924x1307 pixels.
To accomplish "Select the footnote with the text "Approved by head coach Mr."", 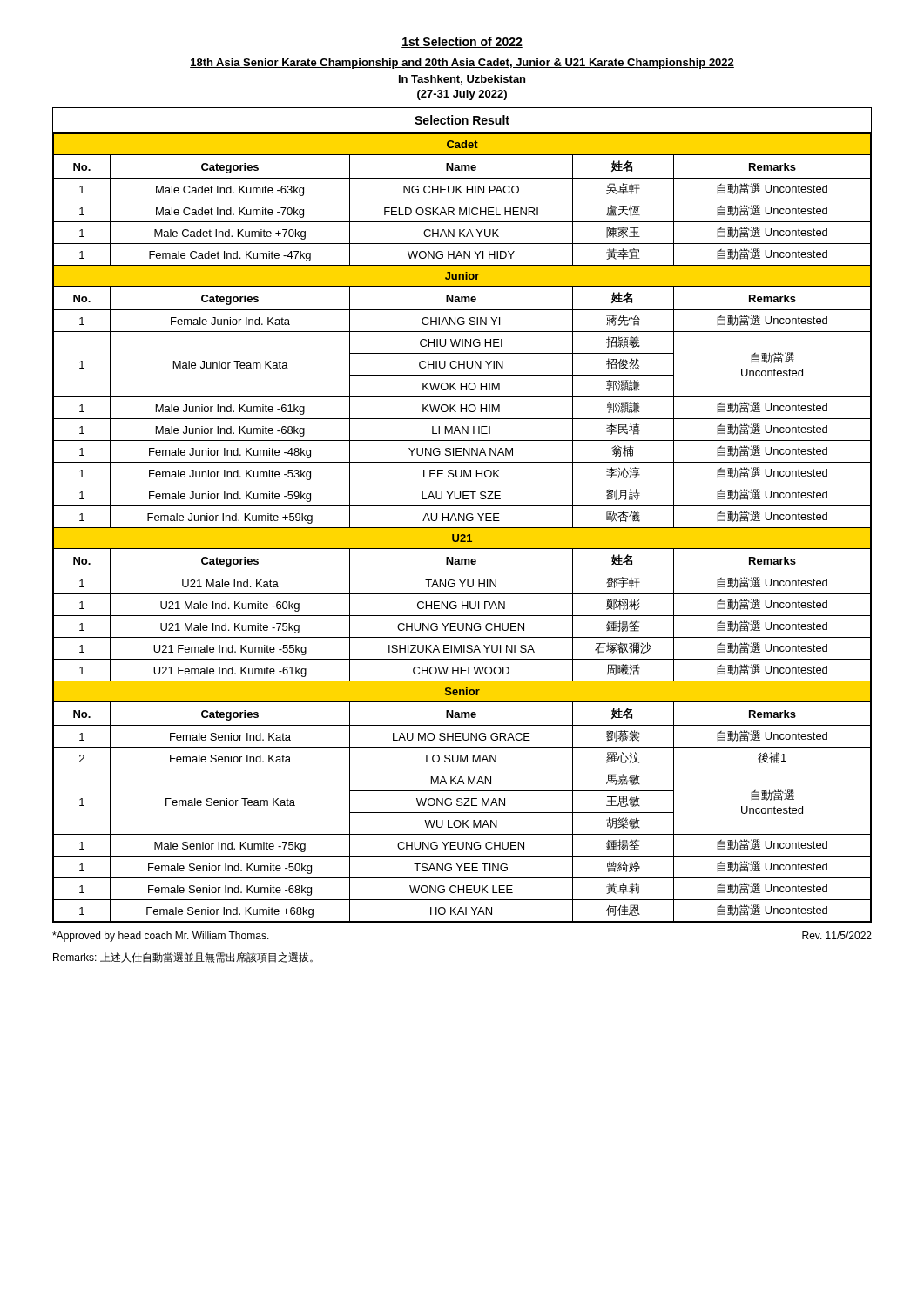I will [161, 936].
